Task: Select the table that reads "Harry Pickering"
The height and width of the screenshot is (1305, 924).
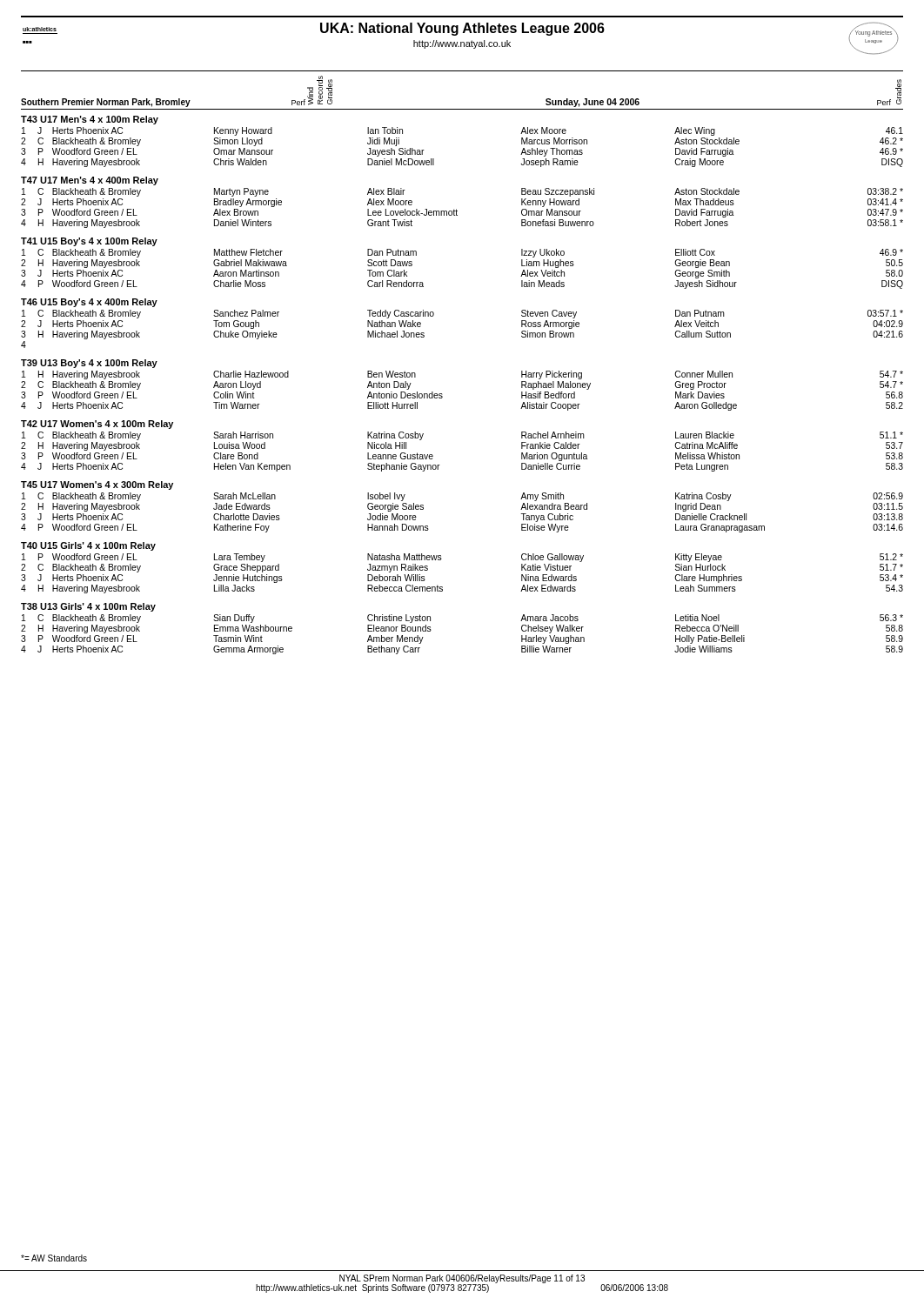Action: pyautogui.click(x=462, y=390)
